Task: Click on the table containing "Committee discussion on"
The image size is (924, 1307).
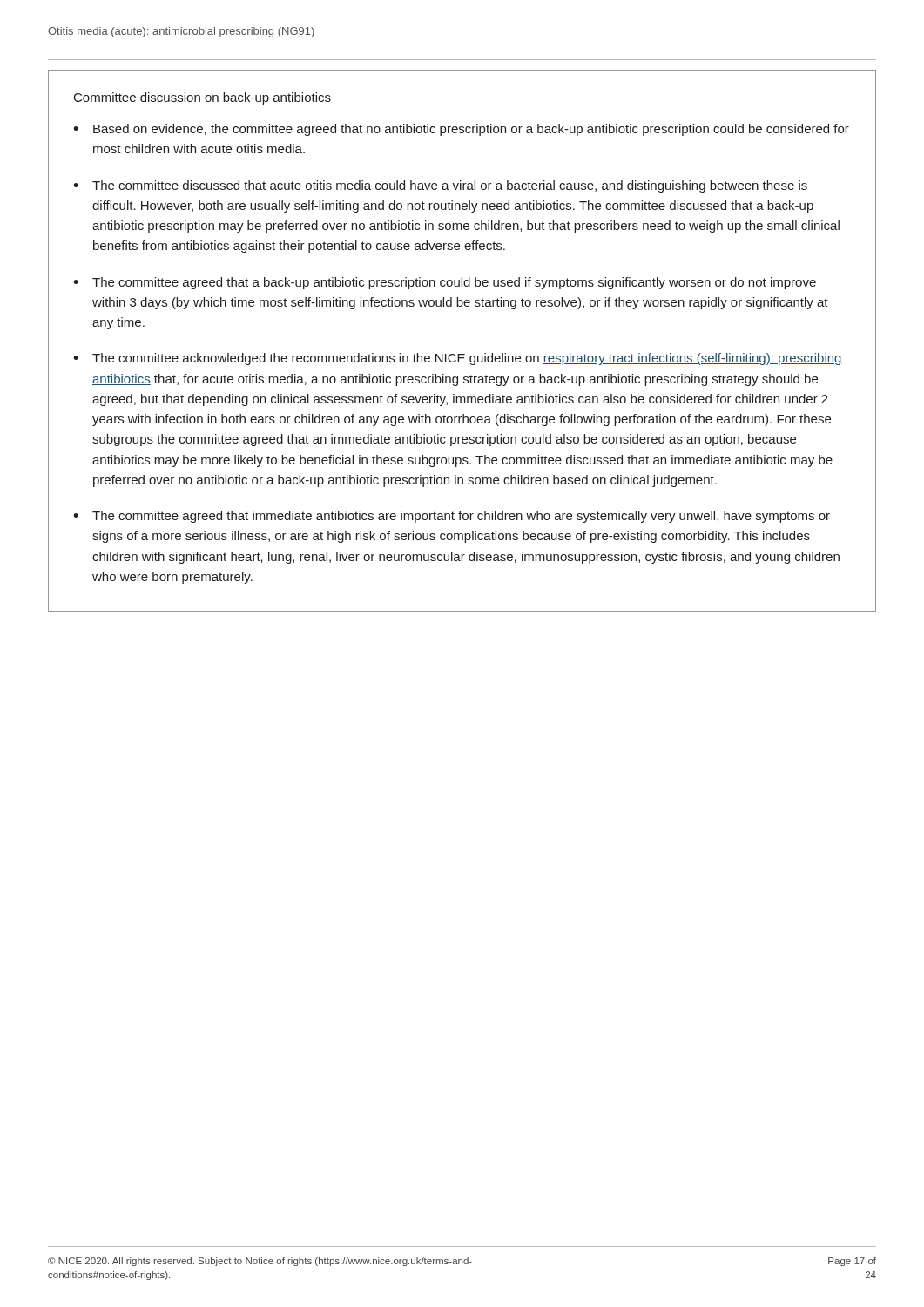Action: point(462,341)
